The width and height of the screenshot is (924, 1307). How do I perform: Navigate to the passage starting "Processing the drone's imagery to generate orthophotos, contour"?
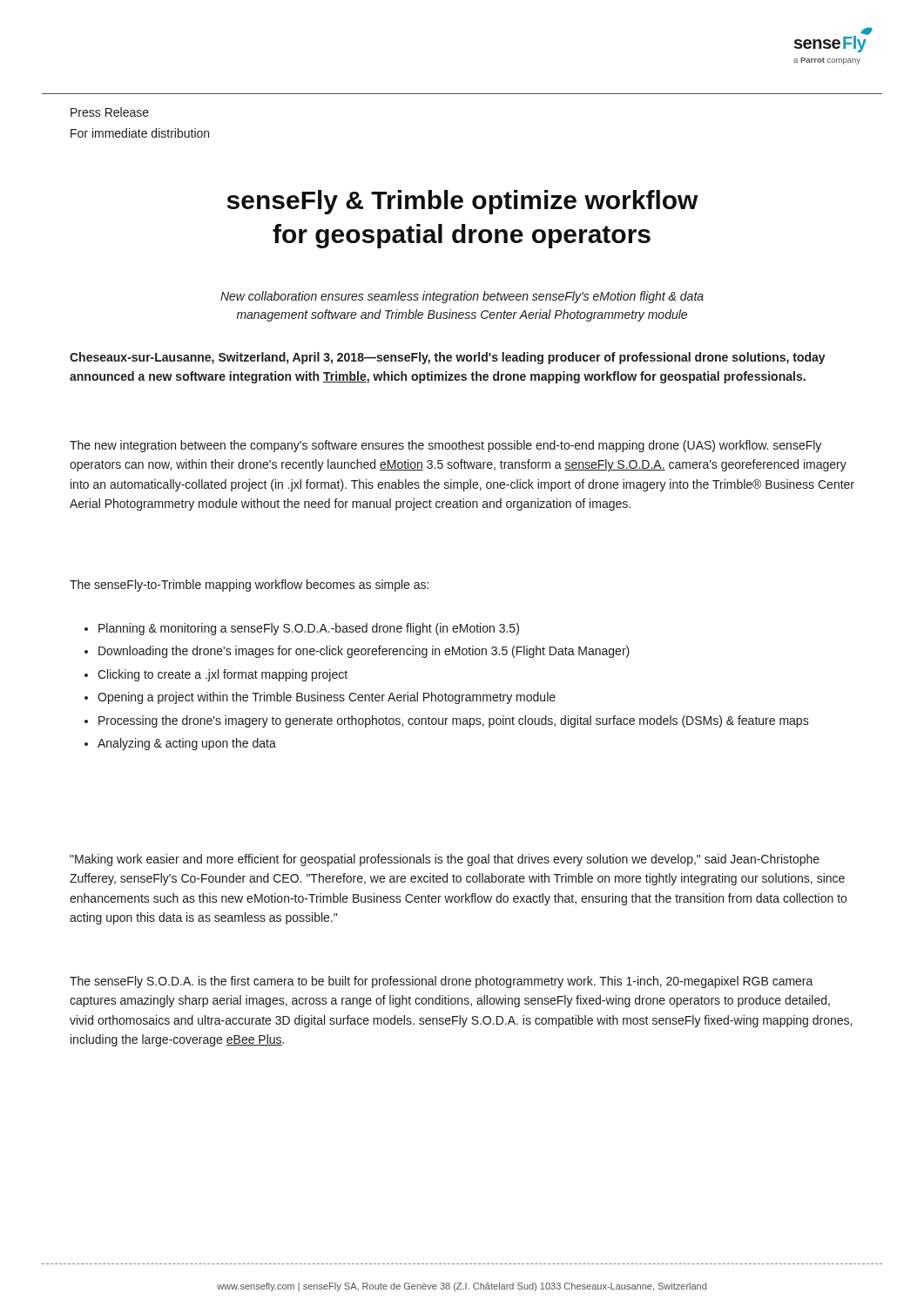coord(453,720)
